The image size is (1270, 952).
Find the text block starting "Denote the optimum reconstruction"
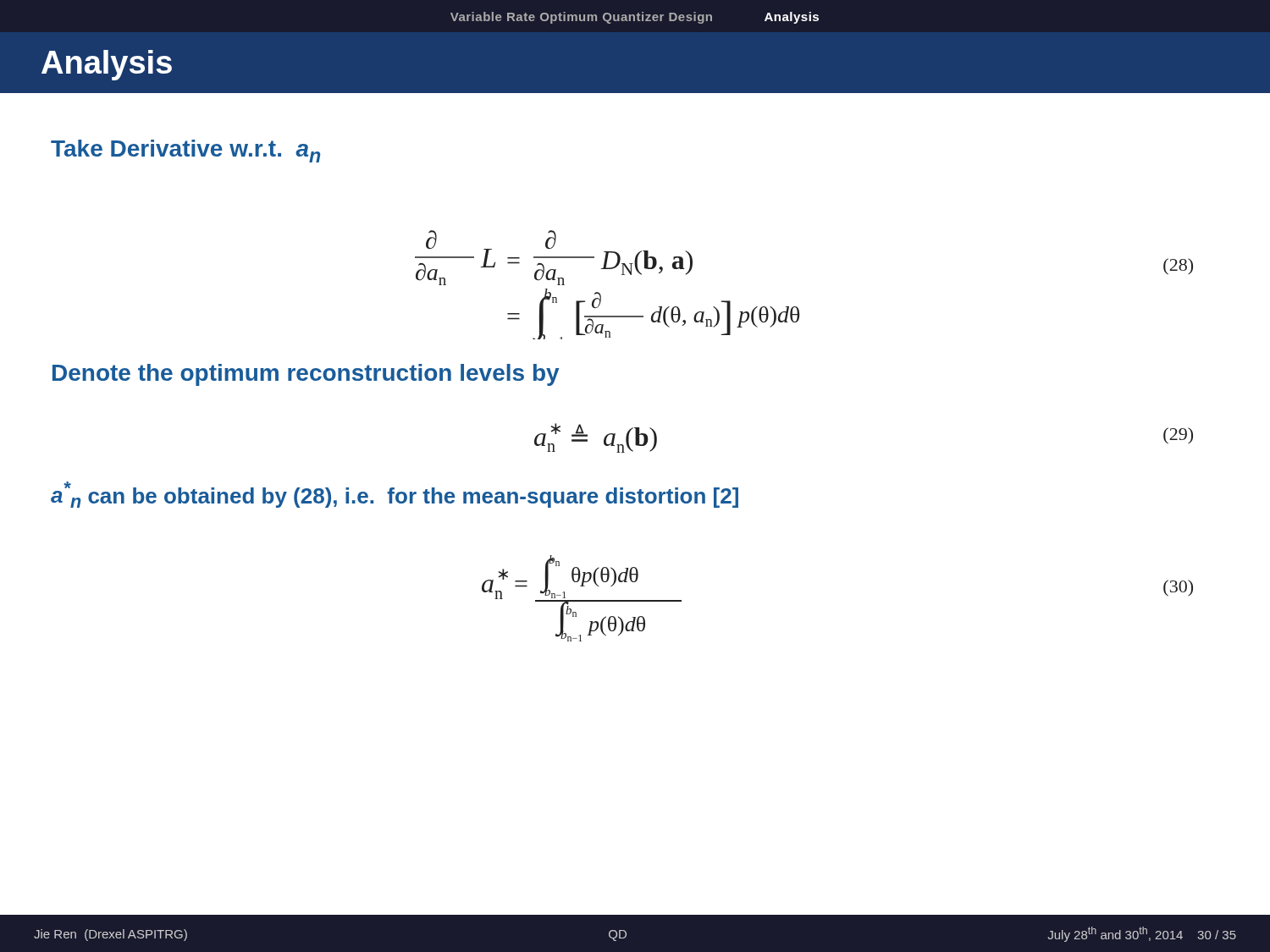(x=305, y=372)
